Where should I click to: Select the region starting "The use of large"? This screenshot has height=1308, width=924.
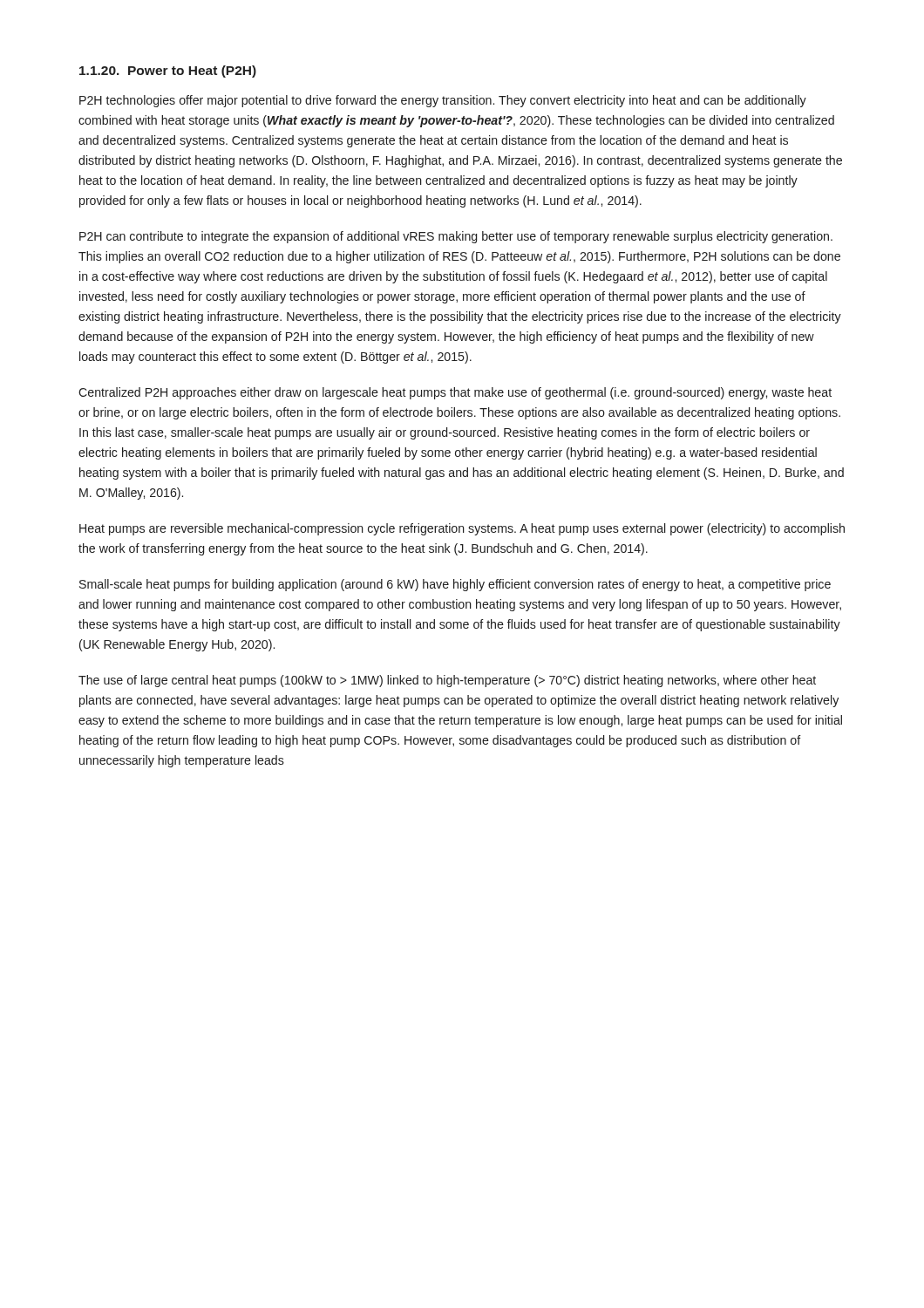461,720
